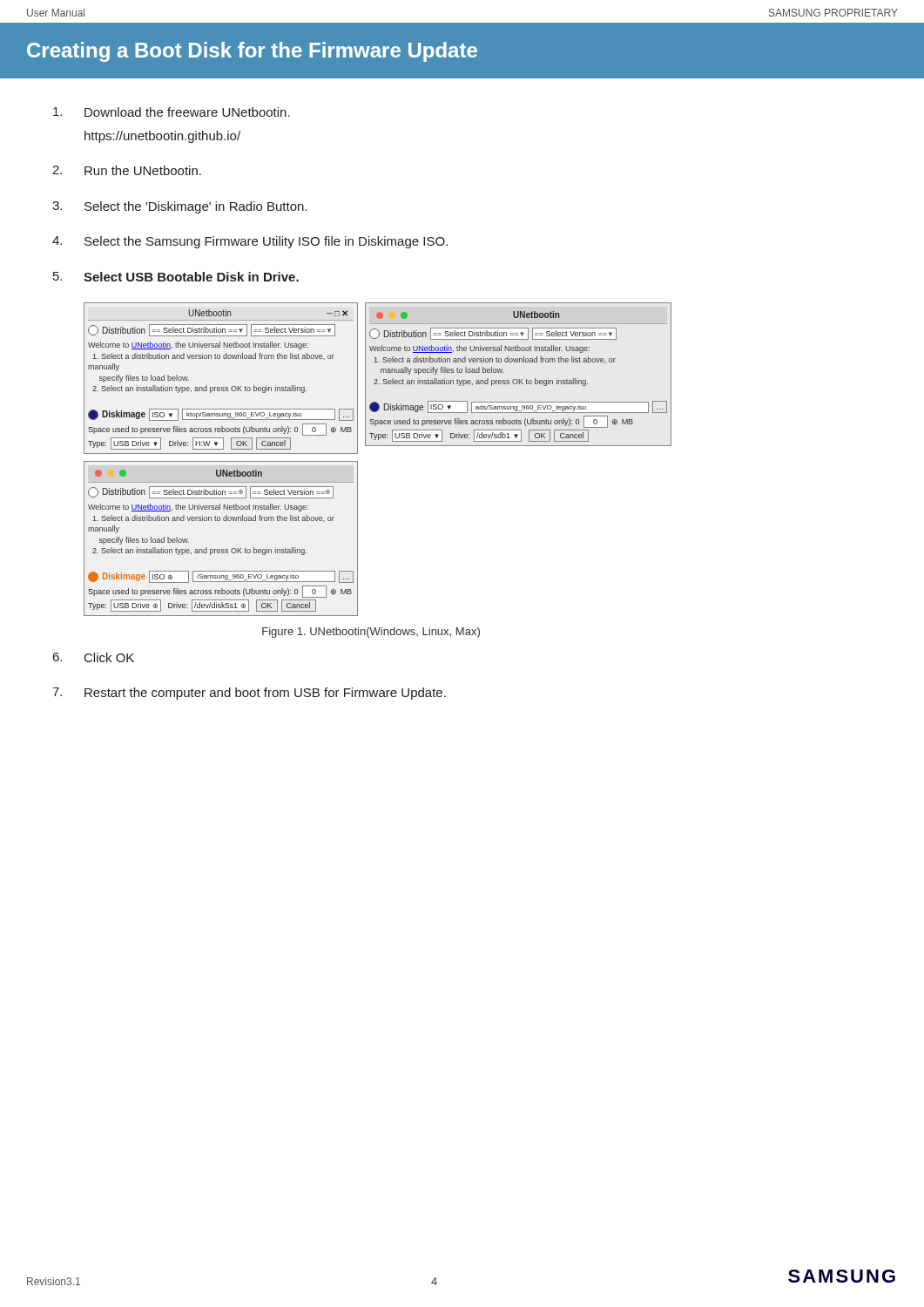Locate the region starting "Creating a Boot Disk"
This screenshot has height=1307, width=924.
pyautogui.click(x=252, y=50)
